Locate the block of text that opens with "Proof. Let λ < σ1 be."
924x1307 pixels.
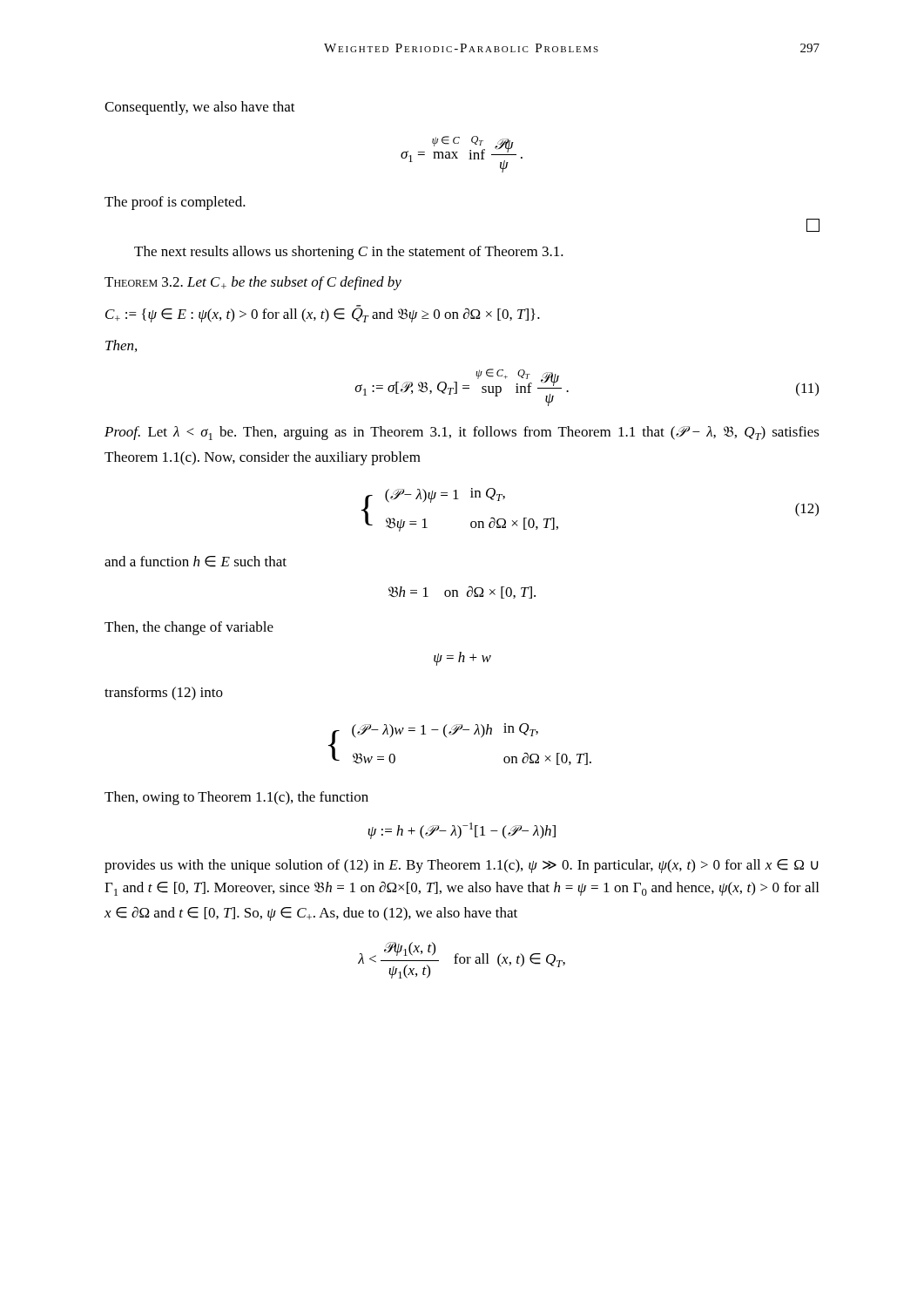[462, 444]
